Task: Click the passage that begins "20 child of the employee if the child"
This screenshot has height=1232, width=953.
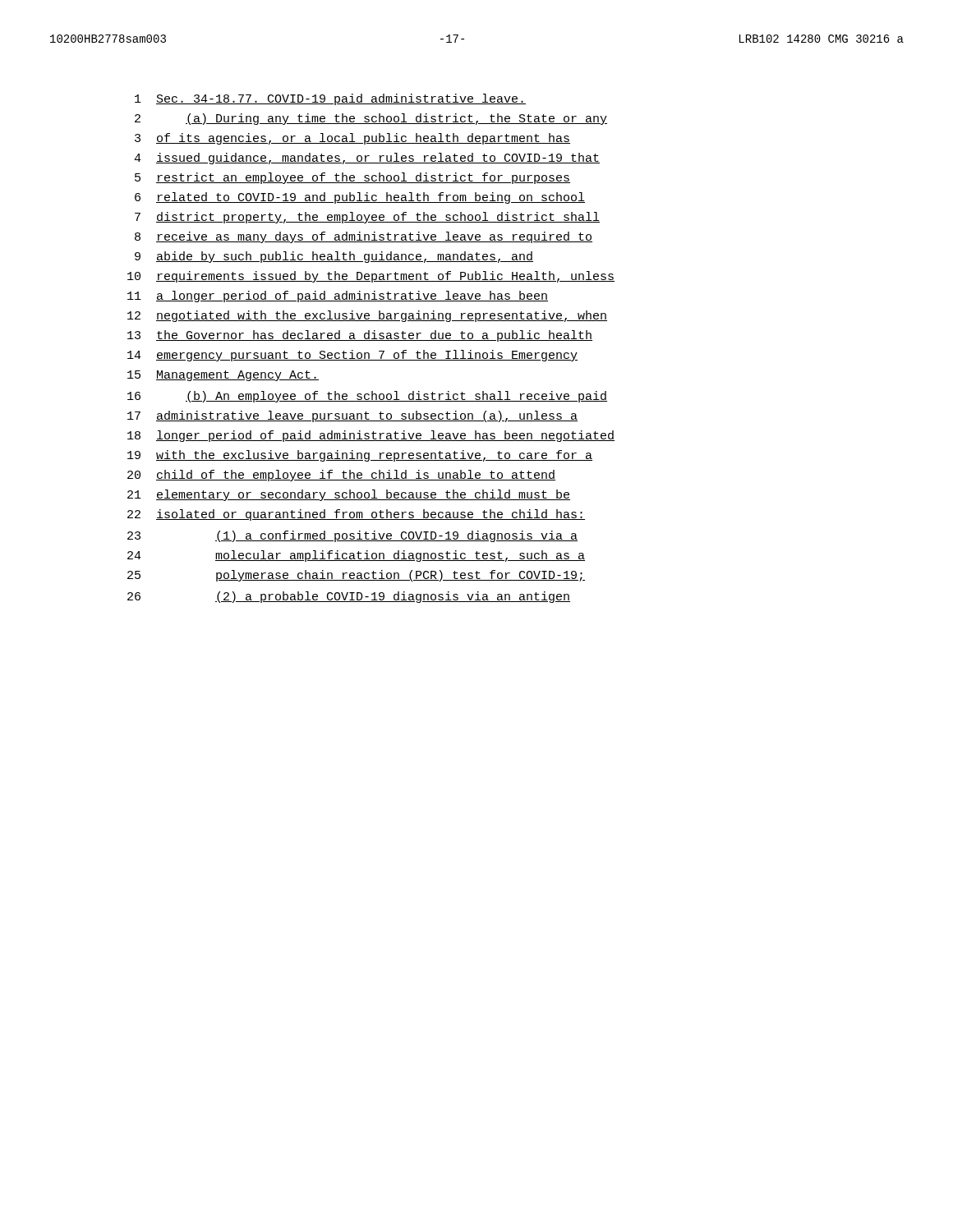Action: tap(493, 476)
